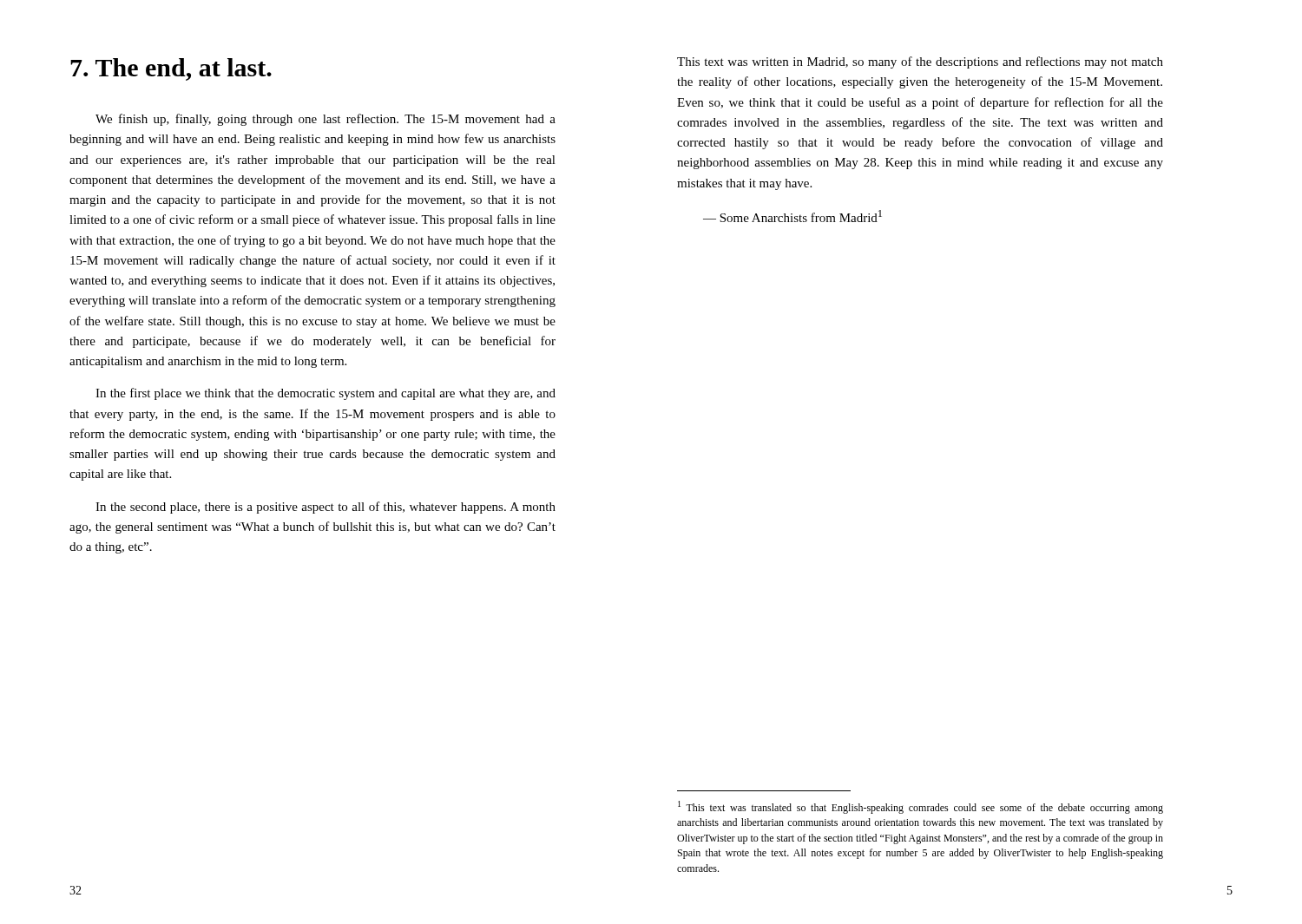This screenshot has height=924, width=1302.
Task: Find the section header that reads "7. The end,"
Action: (171, 69)
